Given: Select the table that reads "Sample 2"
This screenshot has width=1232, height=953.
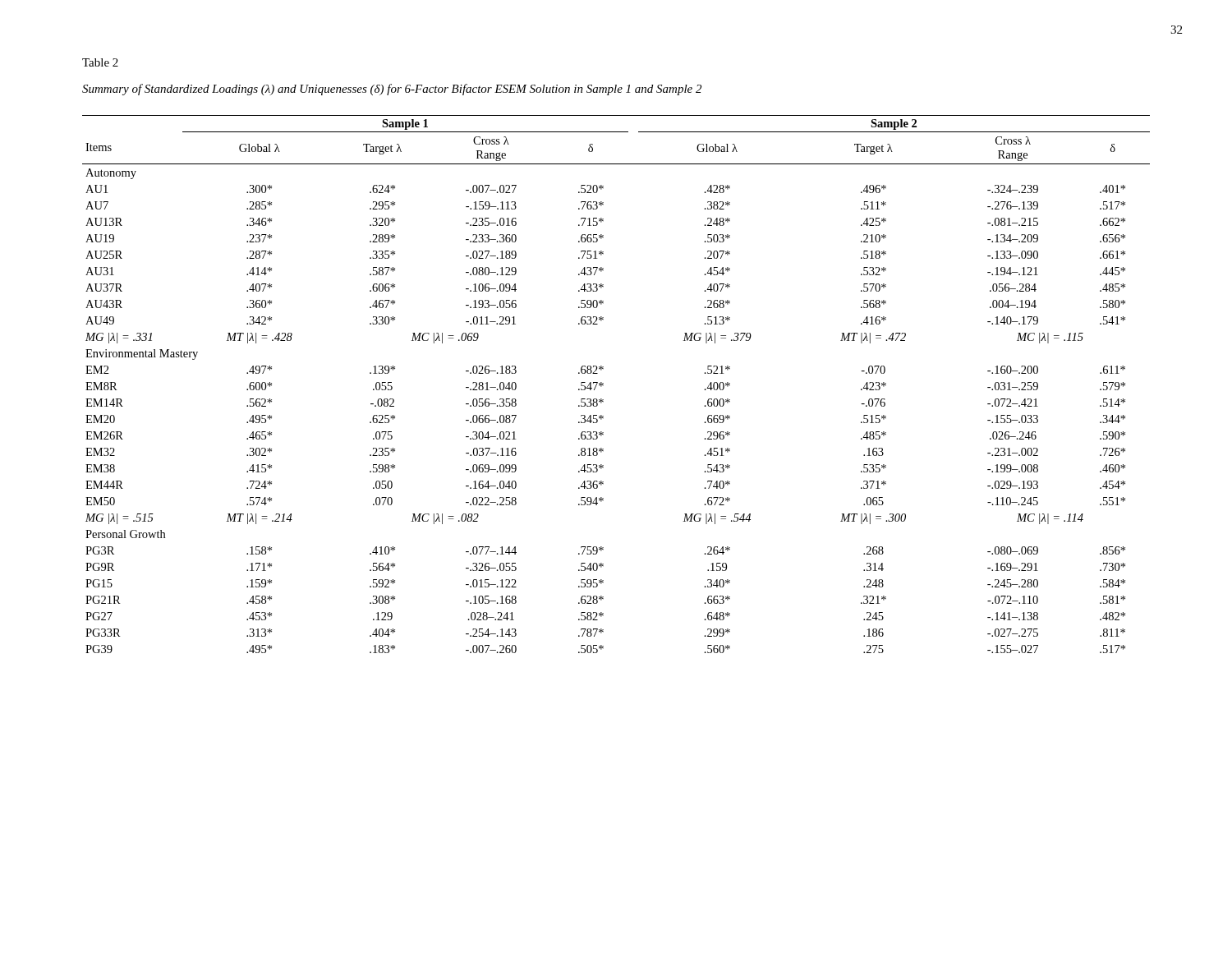Looking at the screenshot, I should click(x=616, y=386).
